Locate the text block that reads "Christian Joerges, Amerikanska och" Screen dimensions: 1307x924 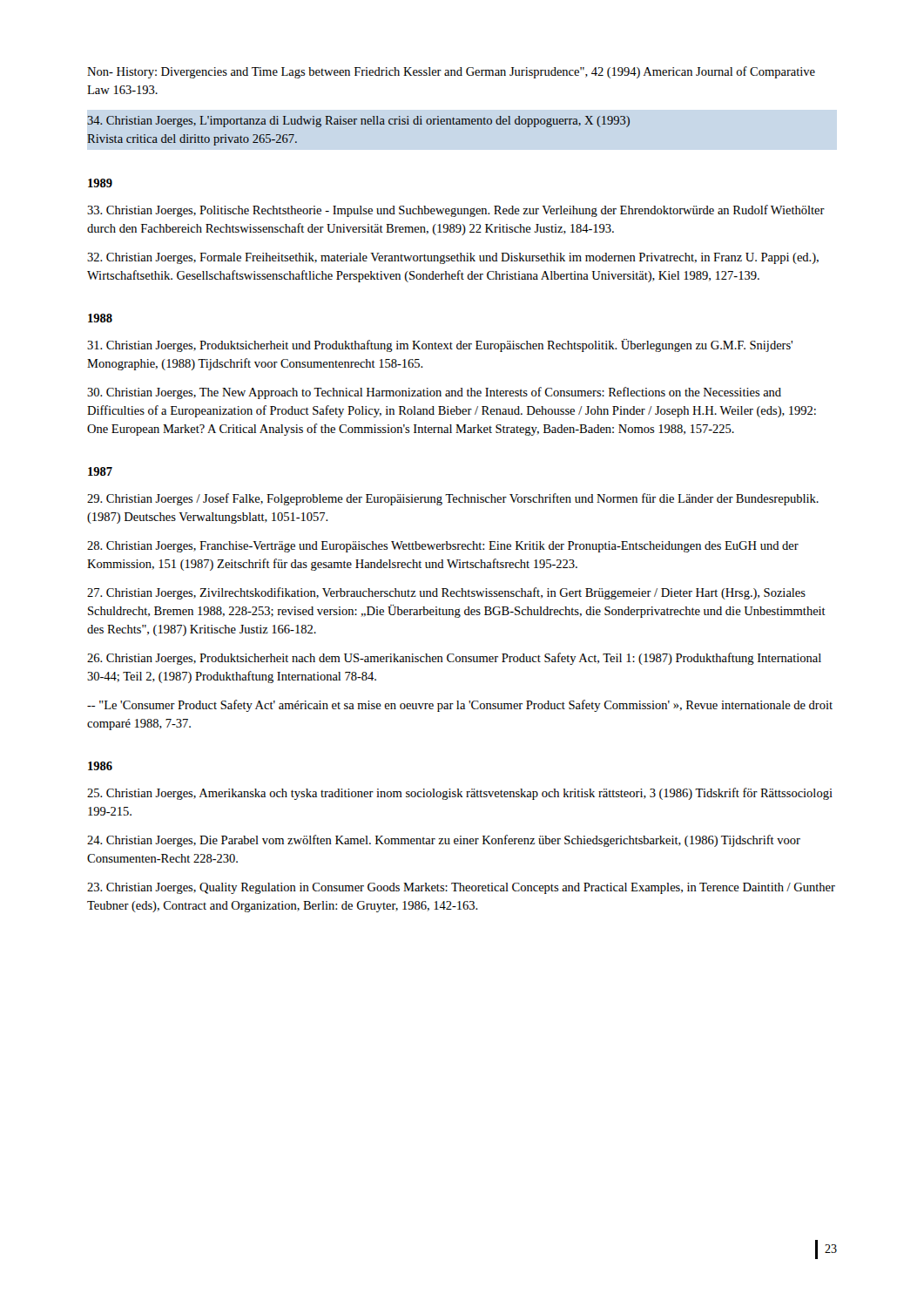pyautogui.click(x=460, y=802)
